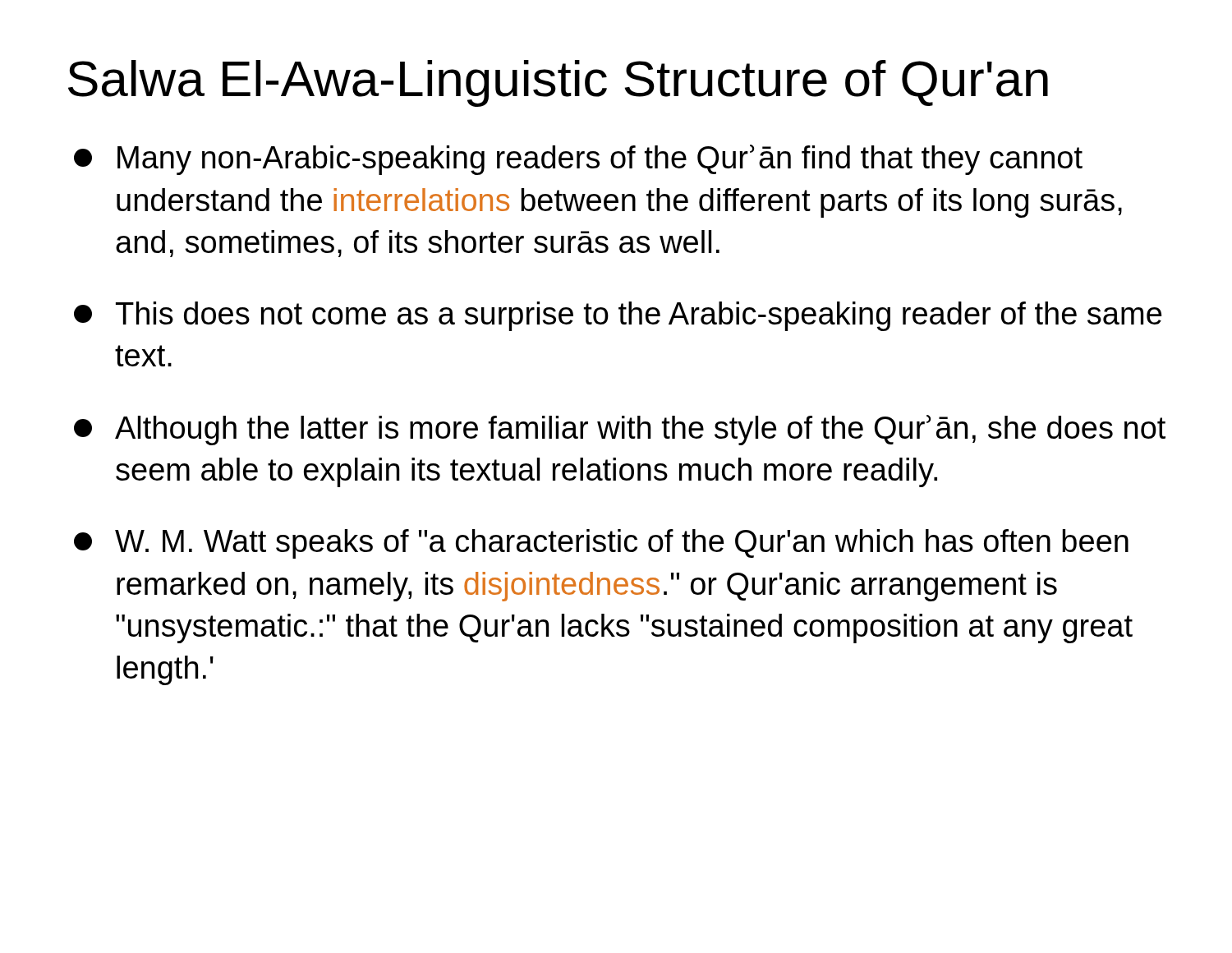The image size is (1232, 953).
Task: Select the list item containing "This does not come as"
Action: 620,336
